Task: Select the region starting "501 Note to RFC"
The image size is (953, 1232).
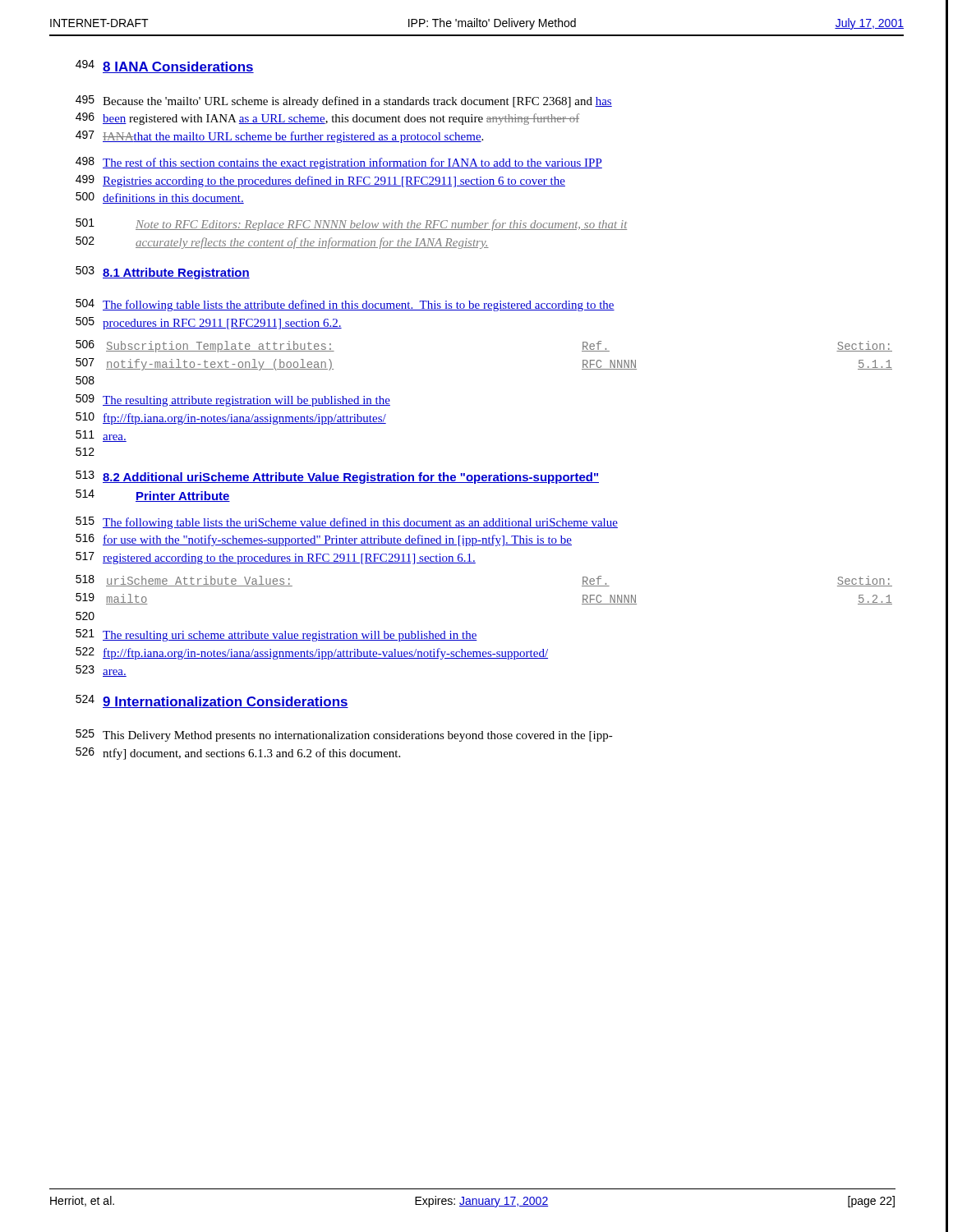Action: click(x=472, y=234)
